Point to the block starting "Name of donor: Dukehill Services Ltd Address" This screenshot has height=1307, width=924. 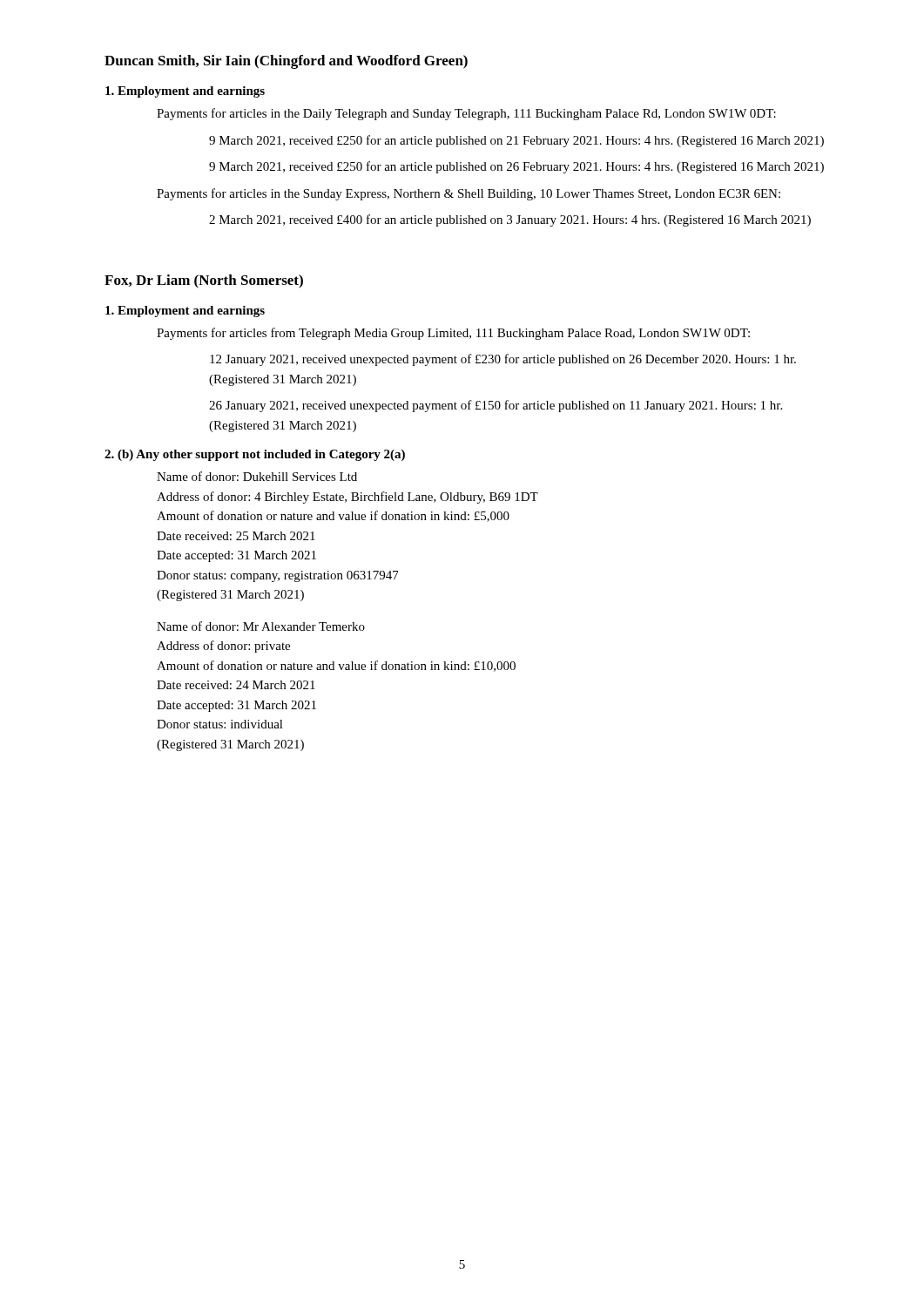tap(257, 476)
